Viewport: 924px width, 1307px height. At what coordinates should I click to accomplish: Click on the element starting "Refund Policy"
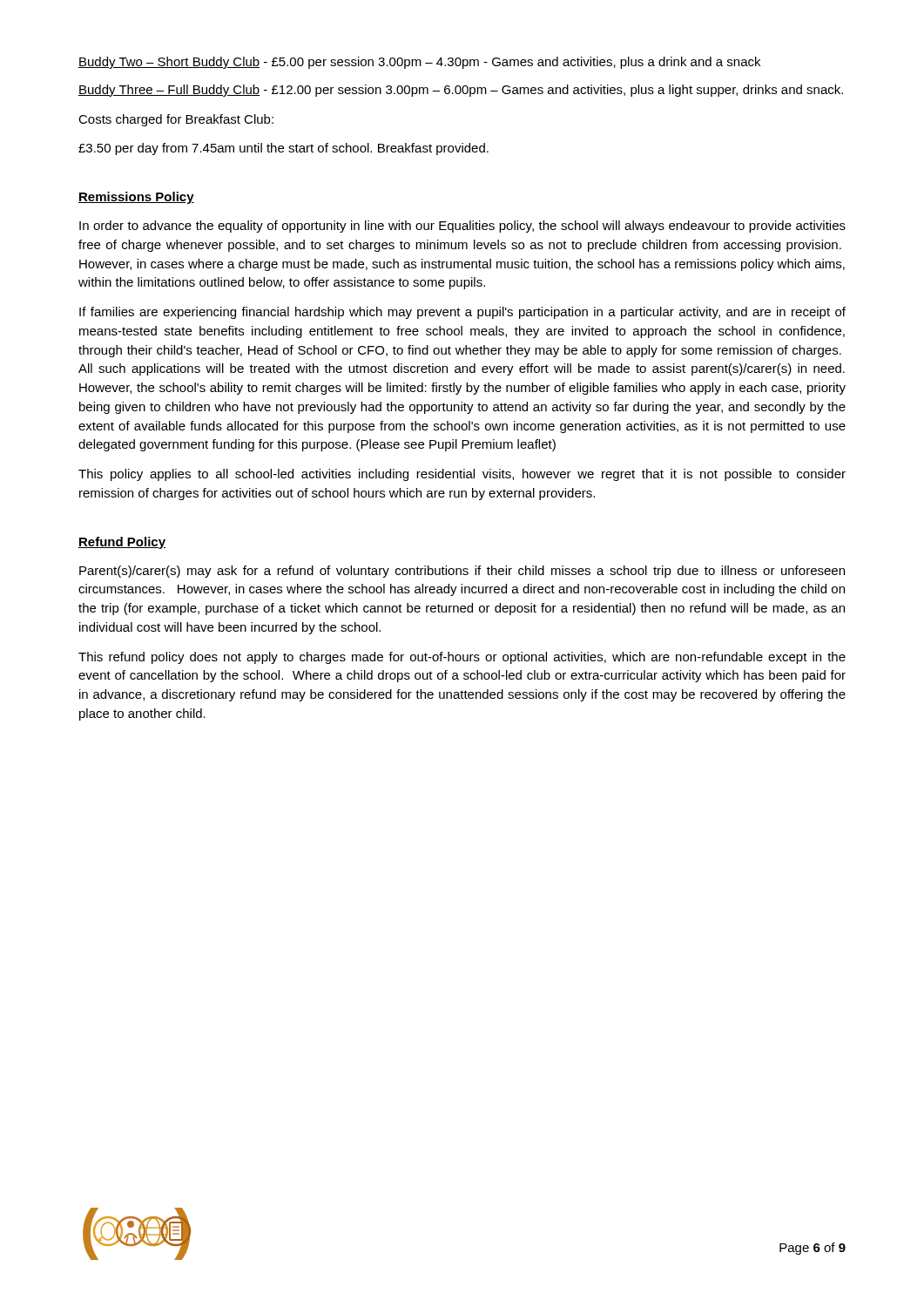tap(122, 541)
